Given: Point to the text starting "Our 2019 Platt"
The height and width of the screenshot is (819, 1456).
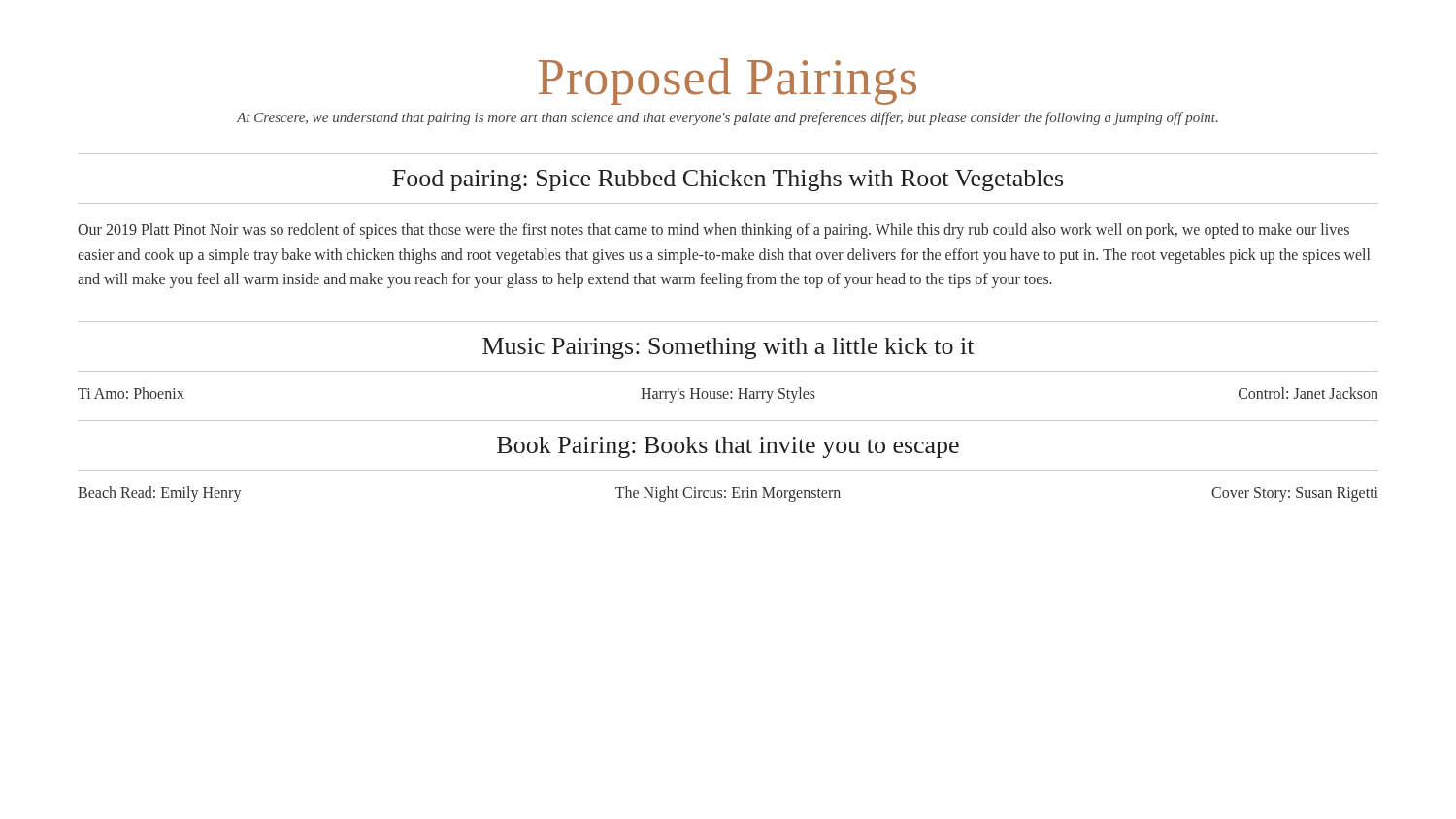Looking at the screenshot, I should click(x=724, y=254).
